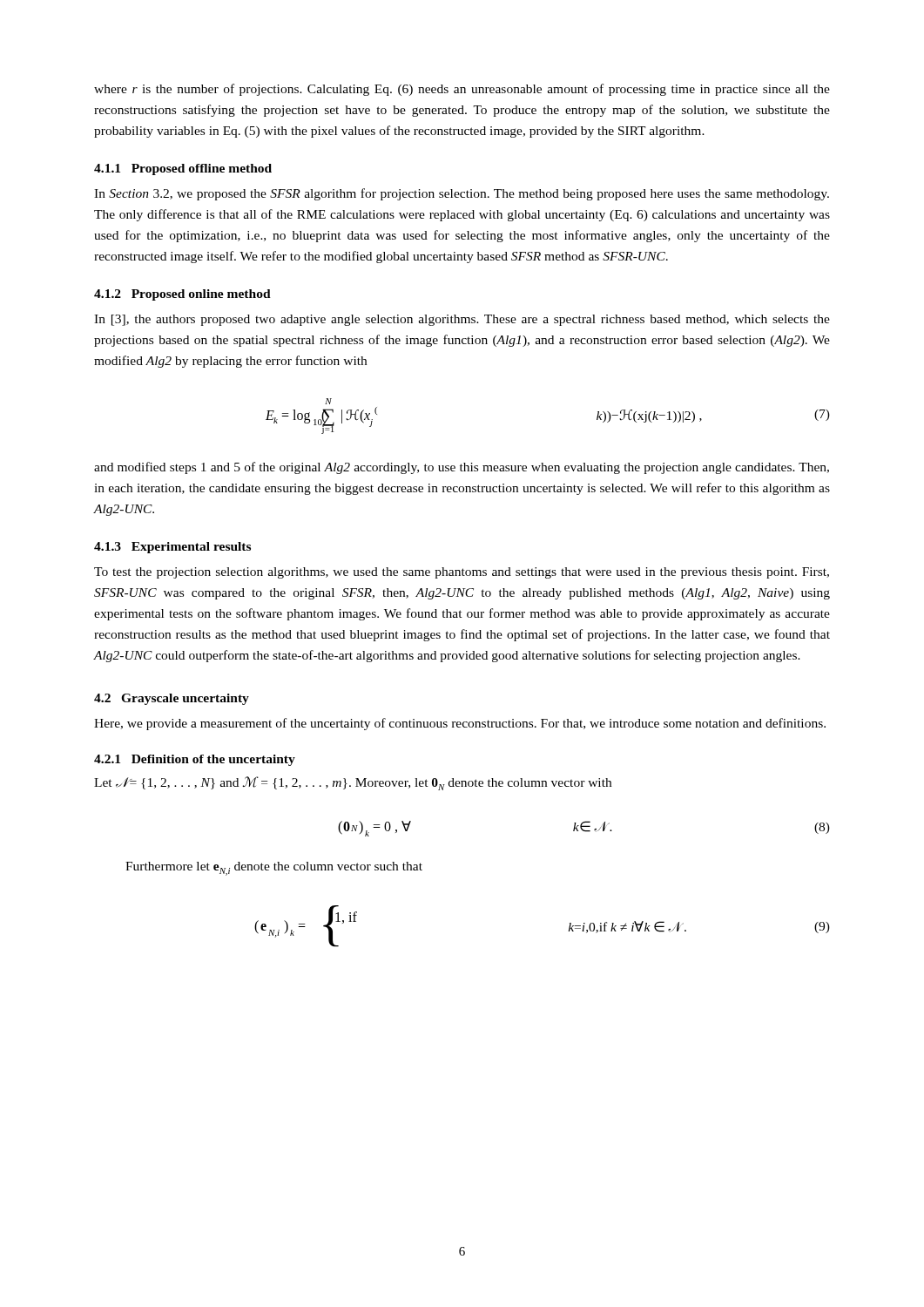
Task: Find the region starting "Furthermore let eN,i denote the"
Action: (274, 867)
